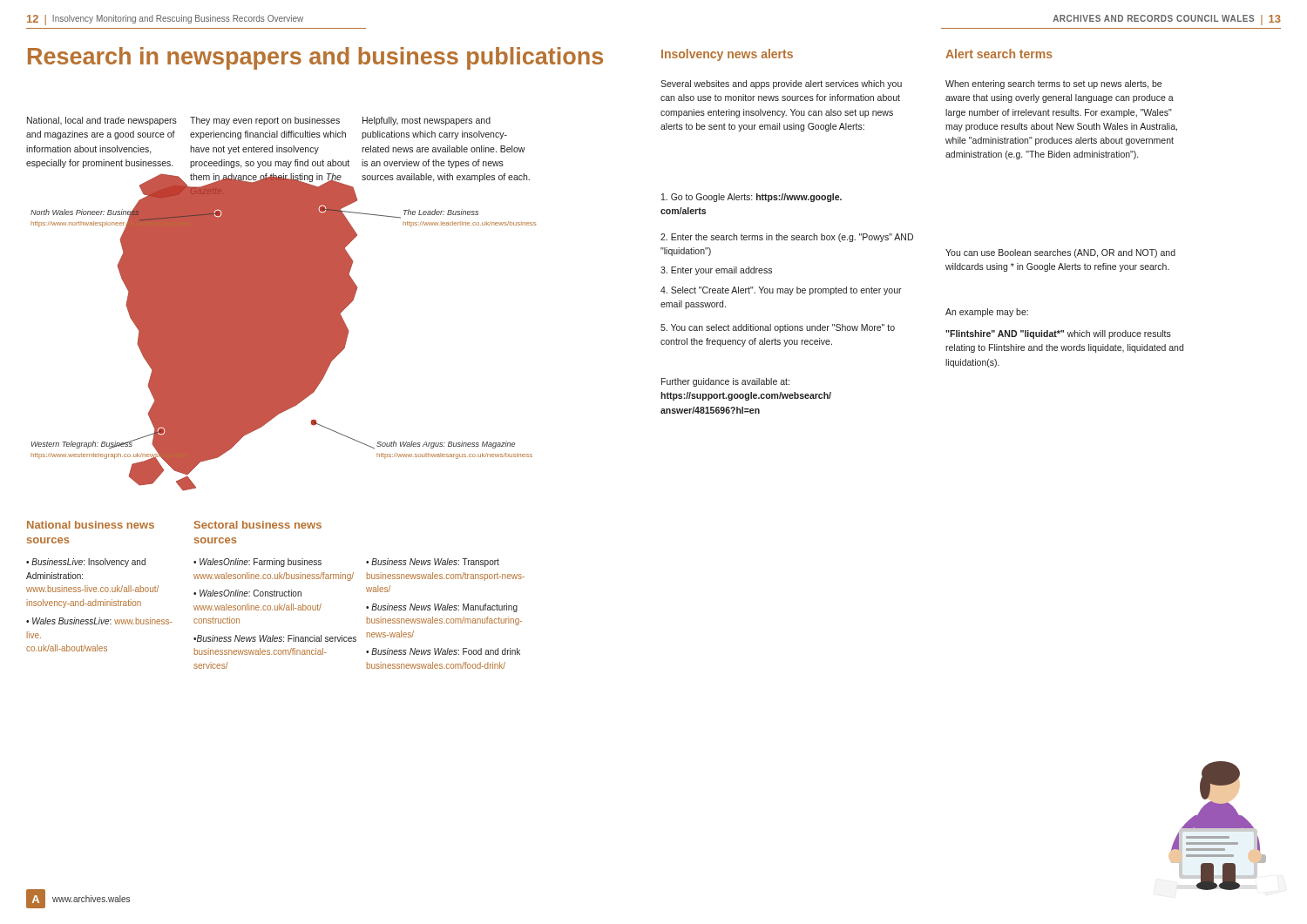Where is the passage that starts "Go to Google"?
Screen dimensions: 924x1307
point(751,204)
